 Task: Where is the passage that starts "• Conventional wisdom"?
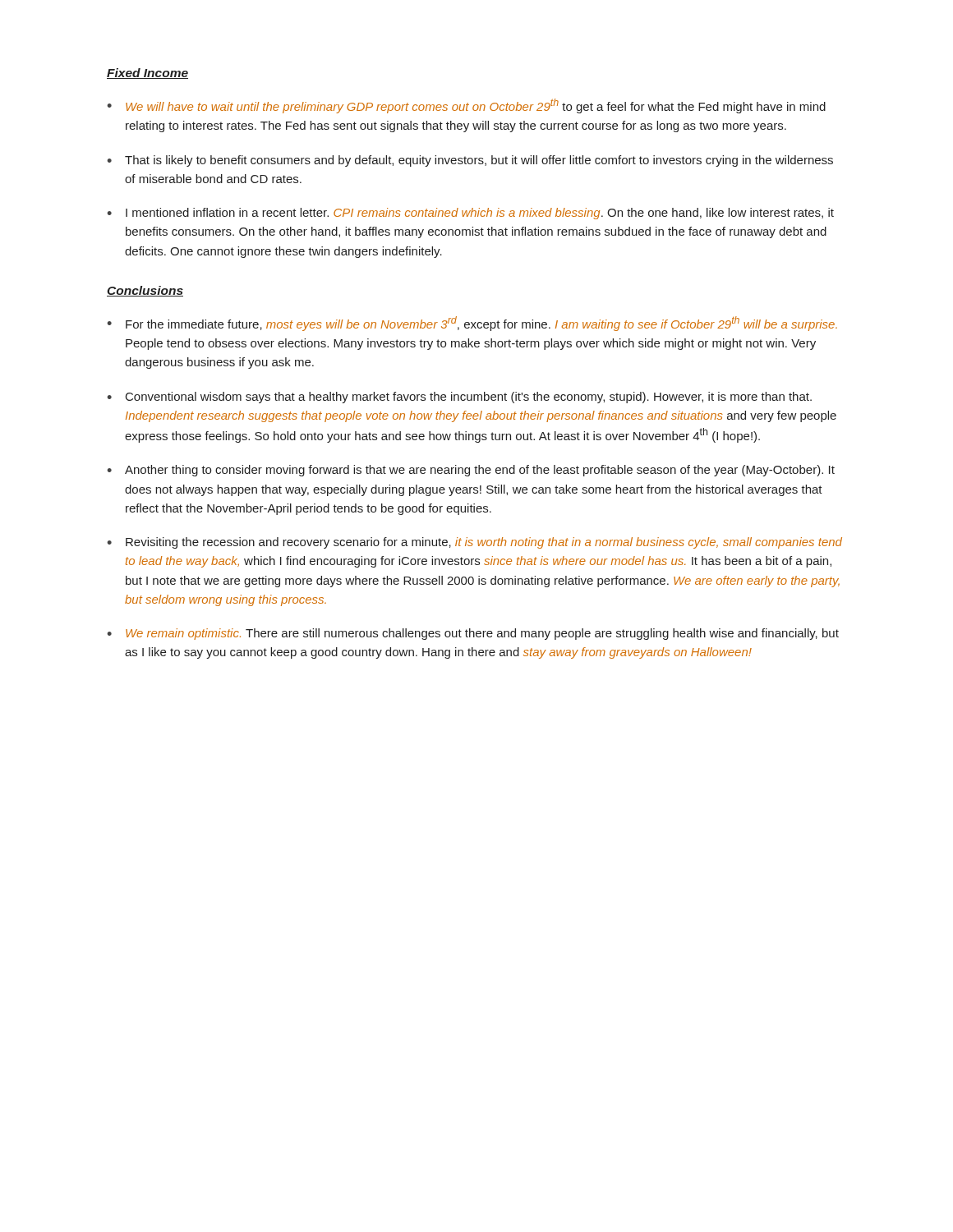pyautogui.click(x=476, y=416)
